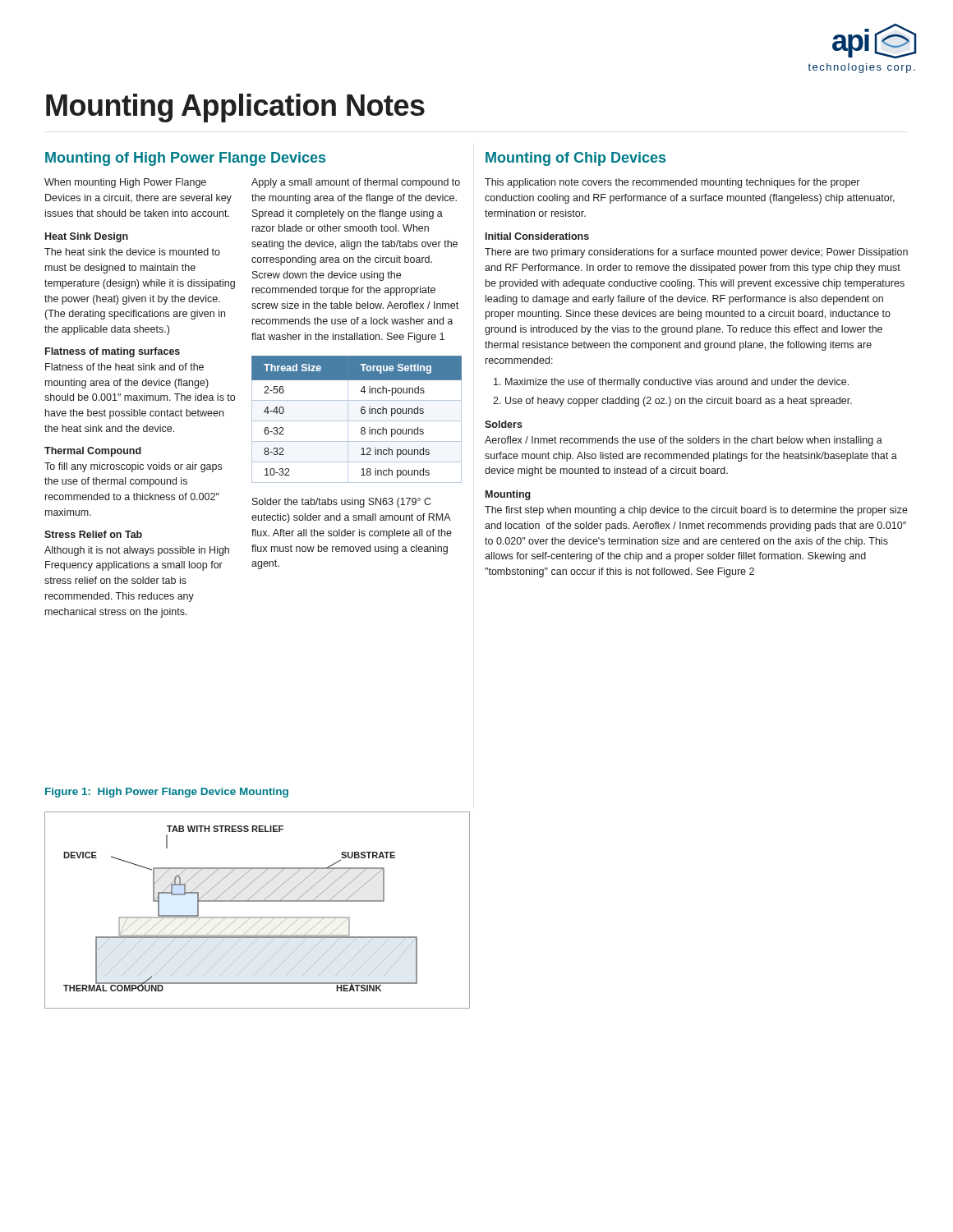953x1232 pixels.
Task: Click on the passage starting "Thermal Compound"
Action: pos(93,450)
